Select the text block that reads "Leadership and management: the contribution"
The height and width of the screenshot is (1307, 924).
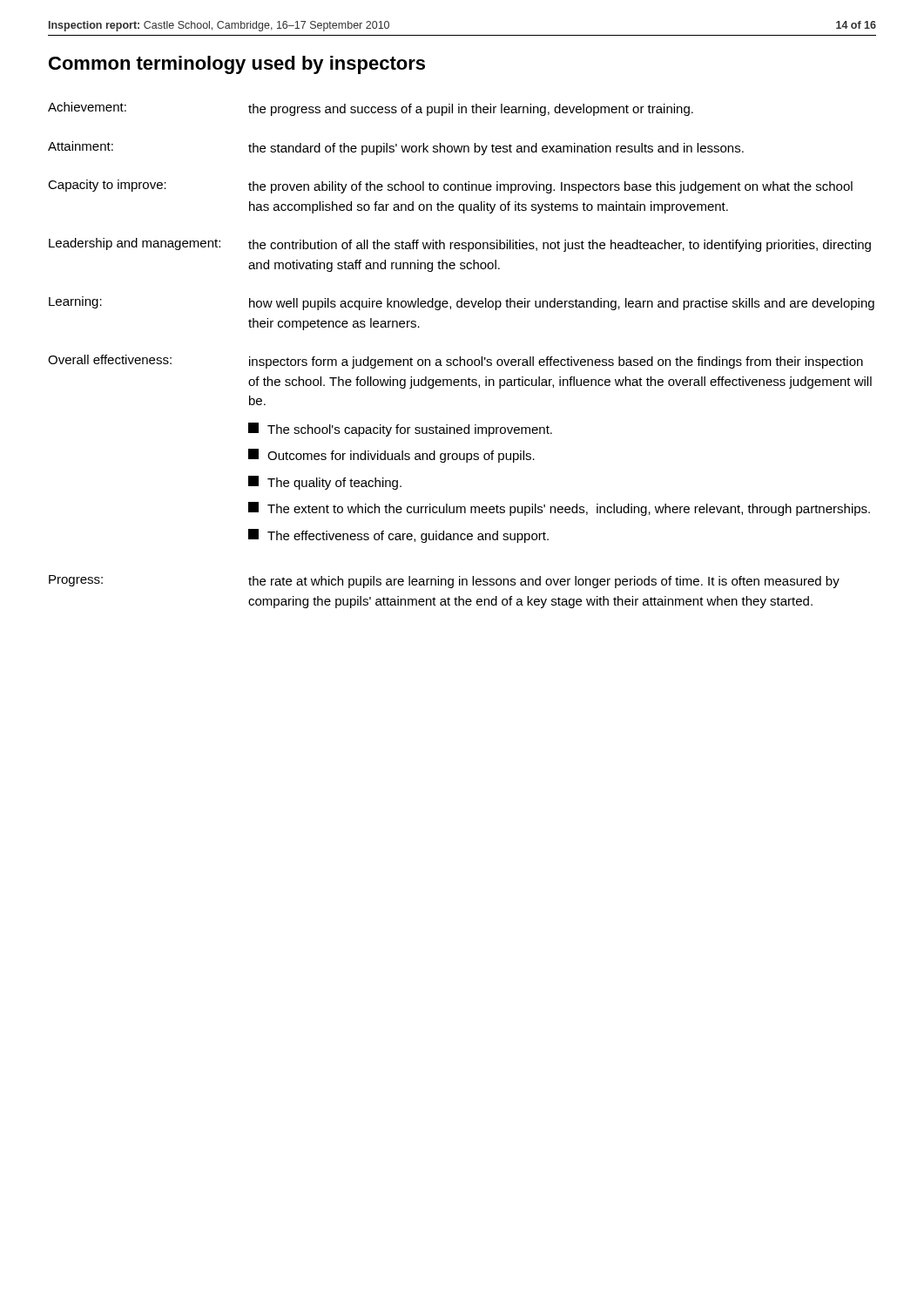click(x=462, y=255)
